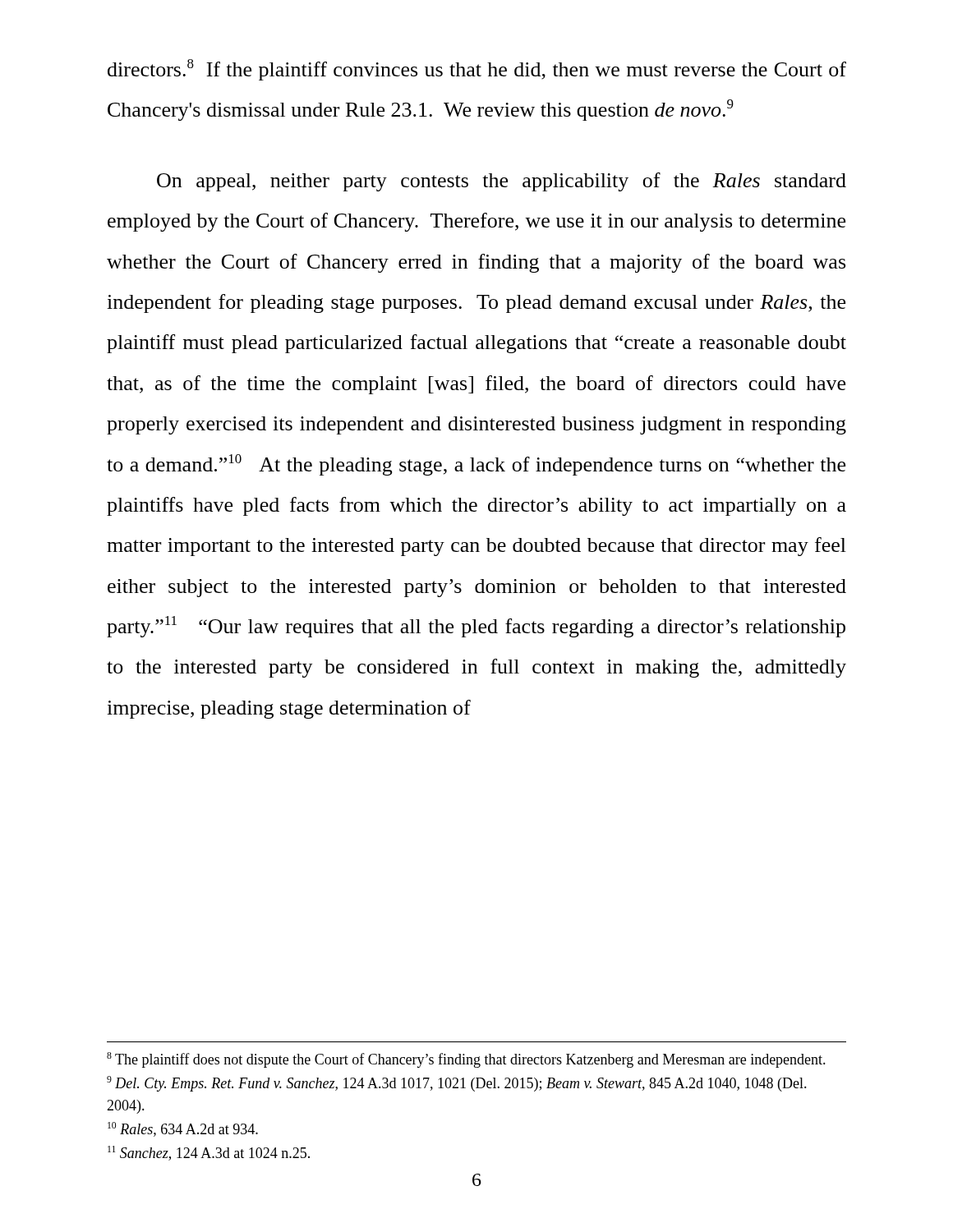The width and height of the screenshot is (953, 1232).
Task: Find "10 Rales, 634 A.2d at 934." on this page
Action: [x=183, y=1129]
